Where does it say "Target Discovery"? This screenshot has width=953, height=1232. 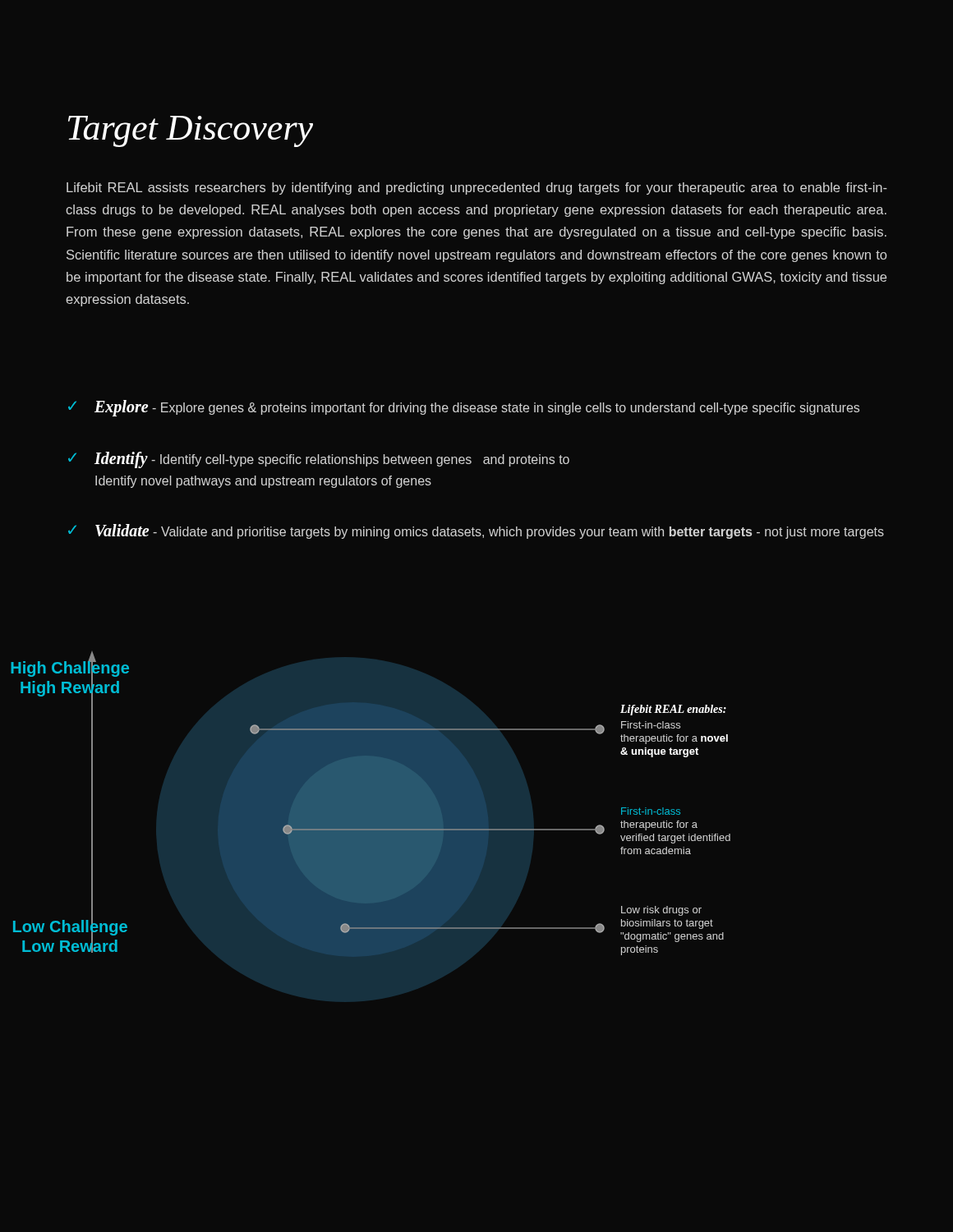189,128
